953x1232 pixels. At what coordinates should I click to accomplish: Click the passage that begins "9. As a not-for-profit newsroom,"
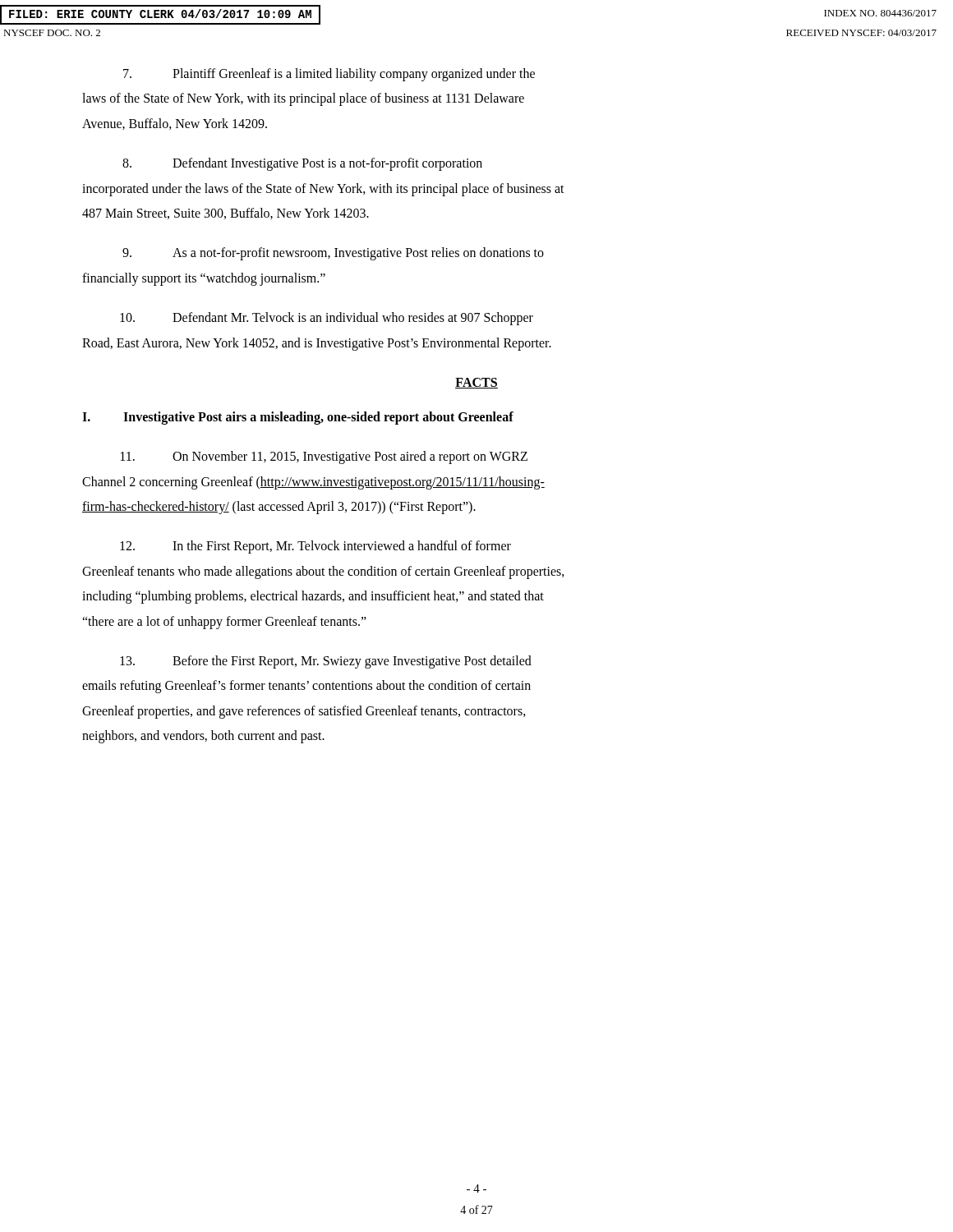(476, 266)
